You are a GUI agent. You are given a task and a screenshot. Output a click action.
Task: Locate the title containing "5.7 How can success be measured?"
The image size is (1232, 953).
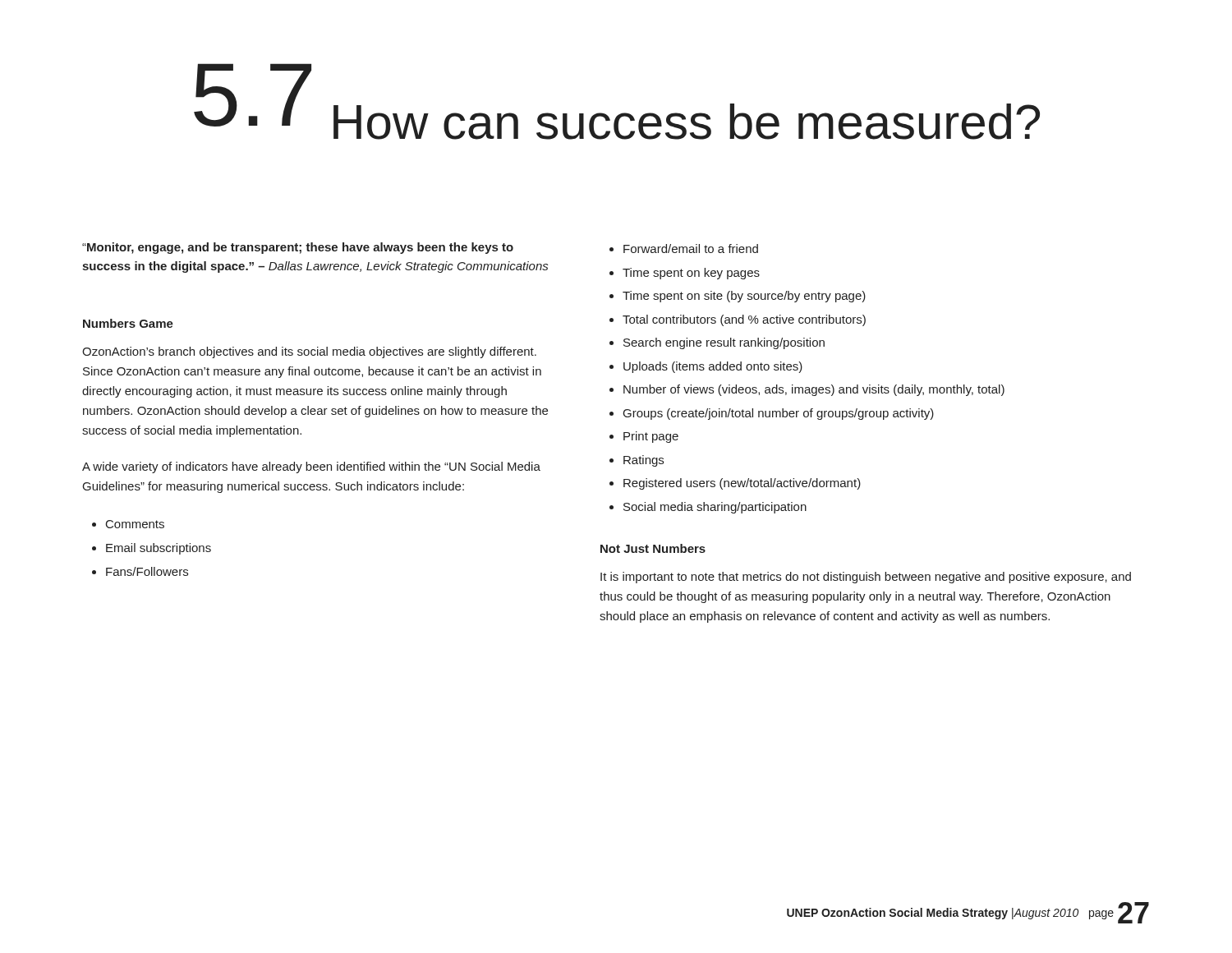[616, 99]
